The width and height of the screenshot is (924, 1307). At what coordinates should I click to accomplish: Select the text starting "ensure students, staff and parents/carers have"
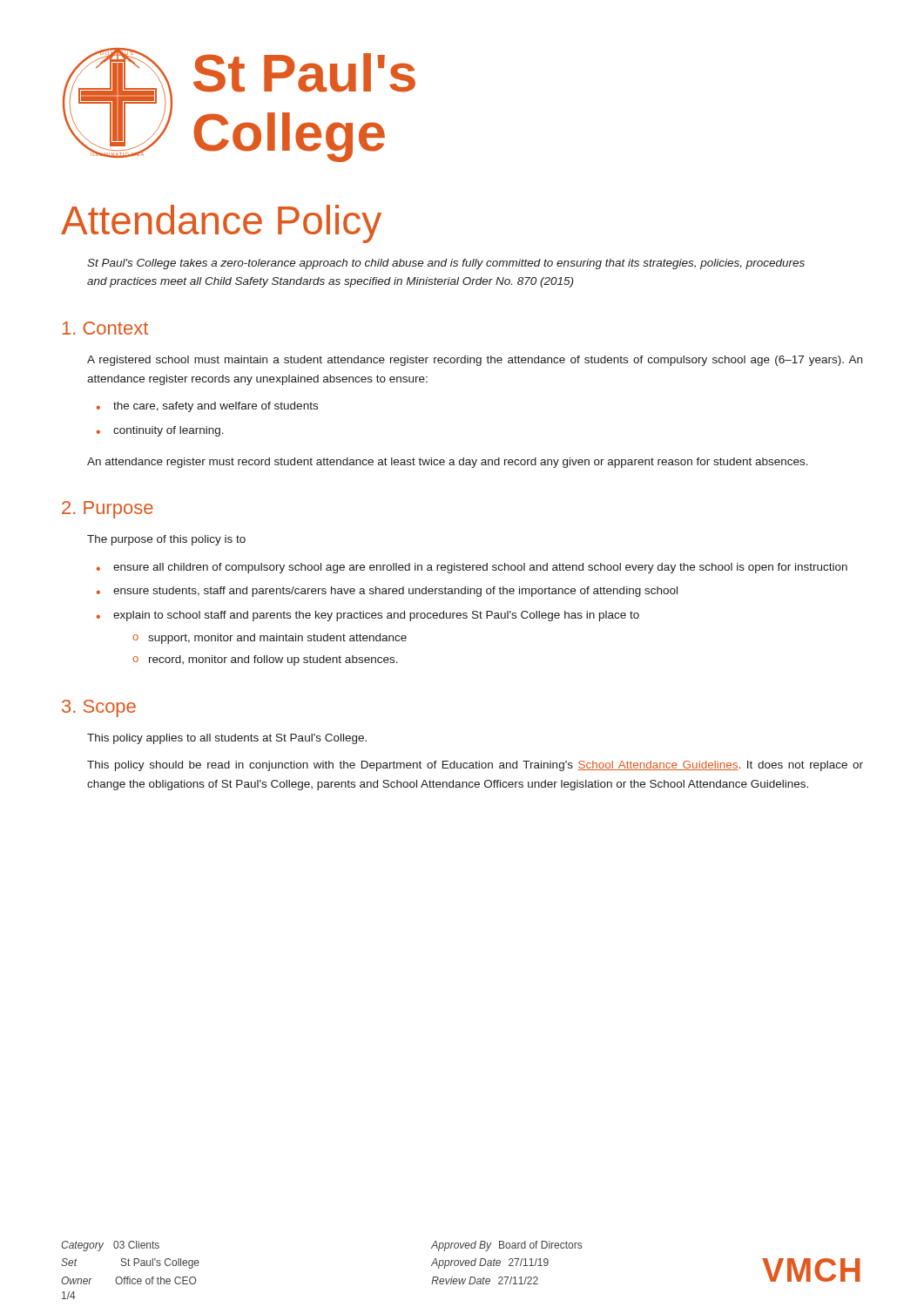pyautogui.click(x=396, y=591)
